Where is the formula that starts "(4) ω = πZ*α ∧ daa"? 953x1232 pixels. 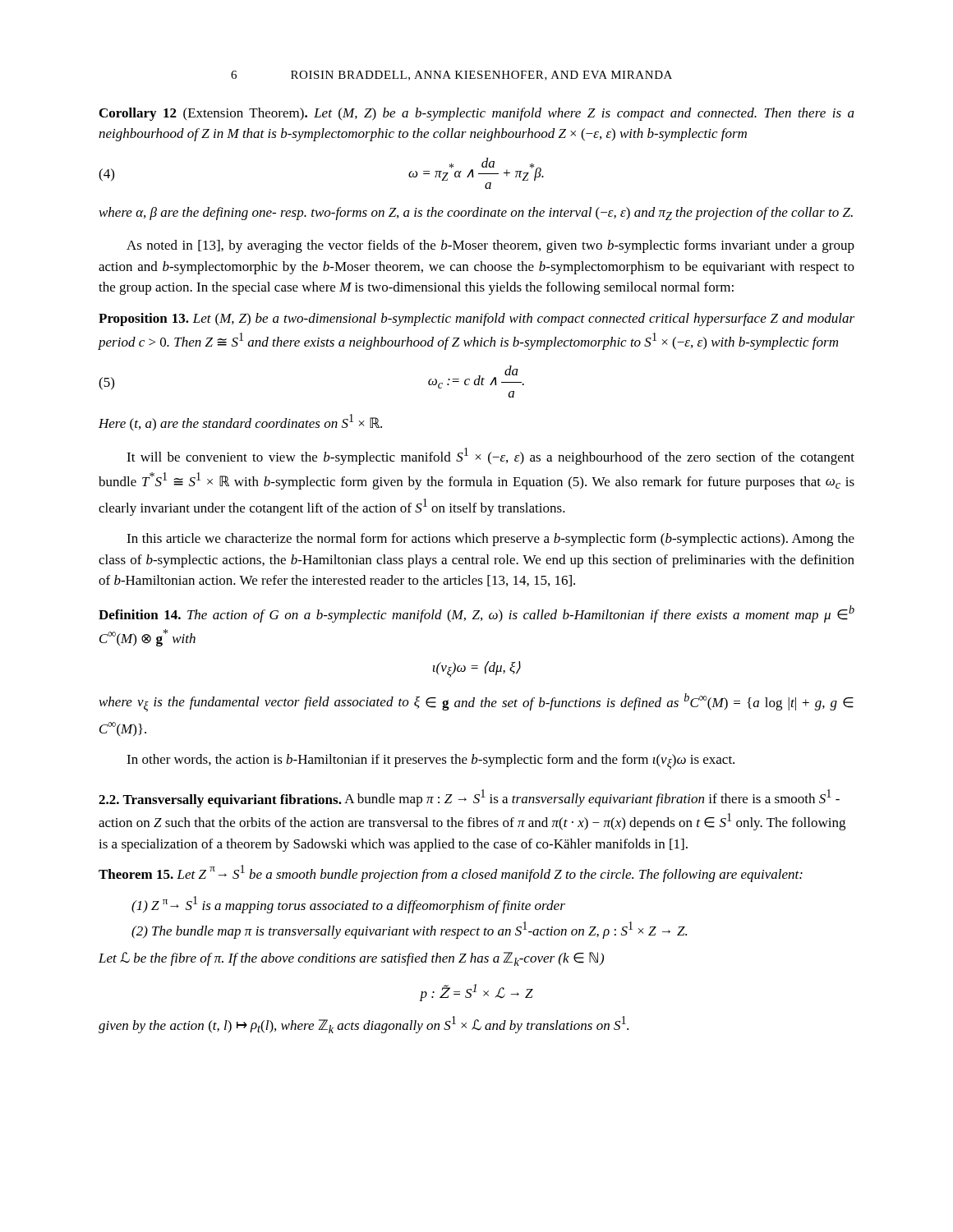pos(448,174)
